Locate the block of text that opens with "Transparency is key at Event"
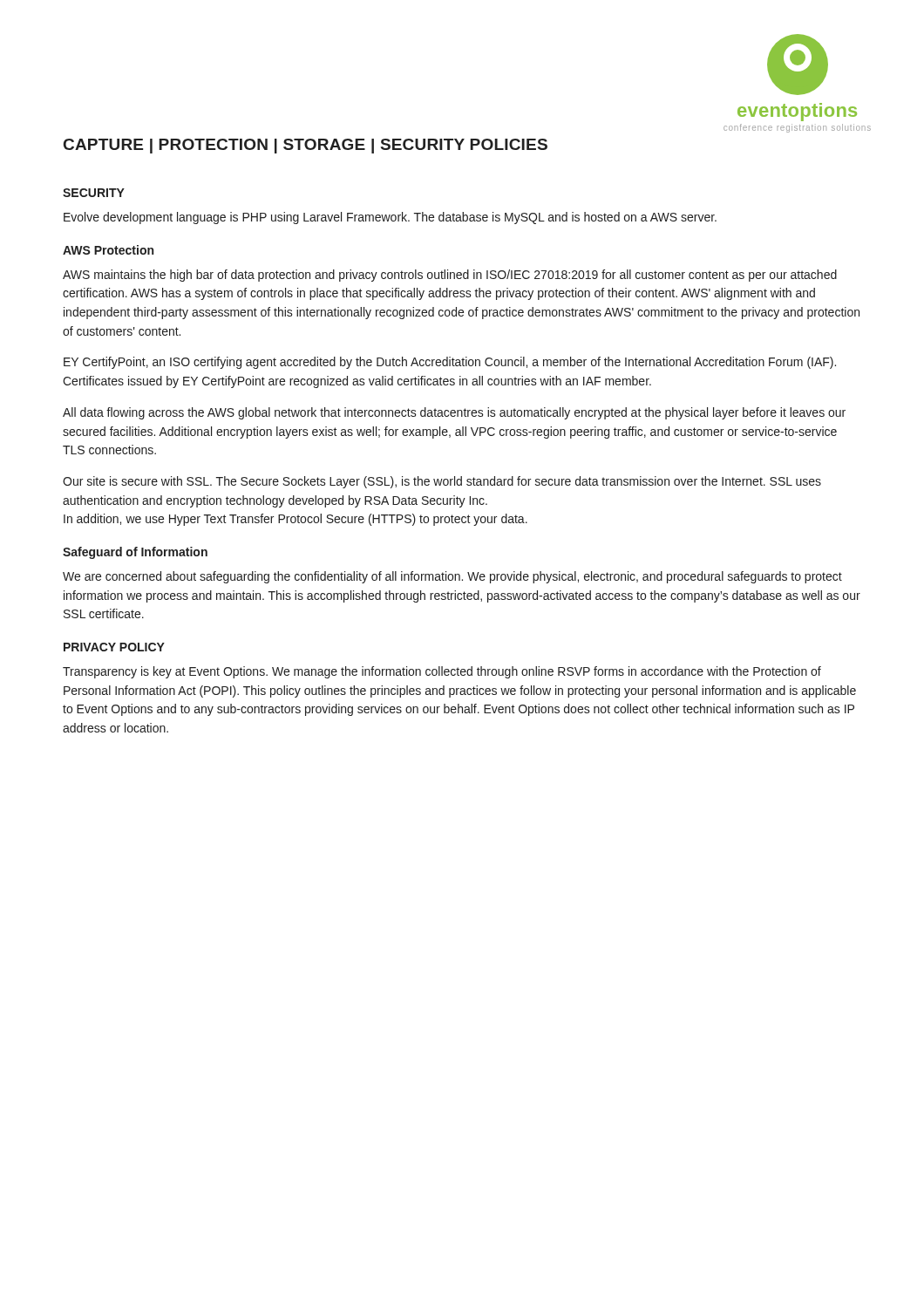 [x=459, y=700]
